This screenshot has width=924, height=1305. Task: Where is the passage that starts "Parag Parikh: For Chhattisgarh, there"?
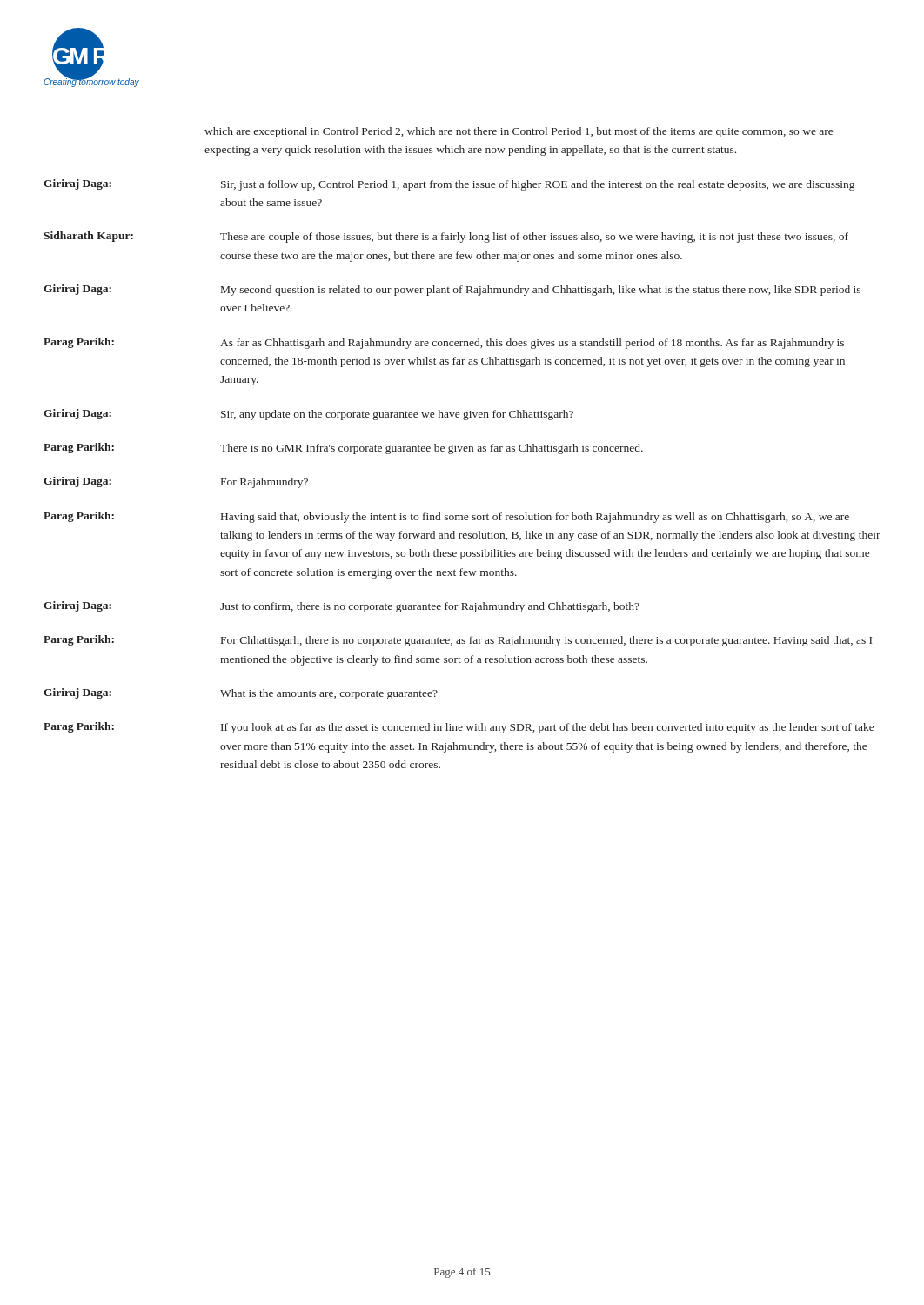click(x=462, y=649)
